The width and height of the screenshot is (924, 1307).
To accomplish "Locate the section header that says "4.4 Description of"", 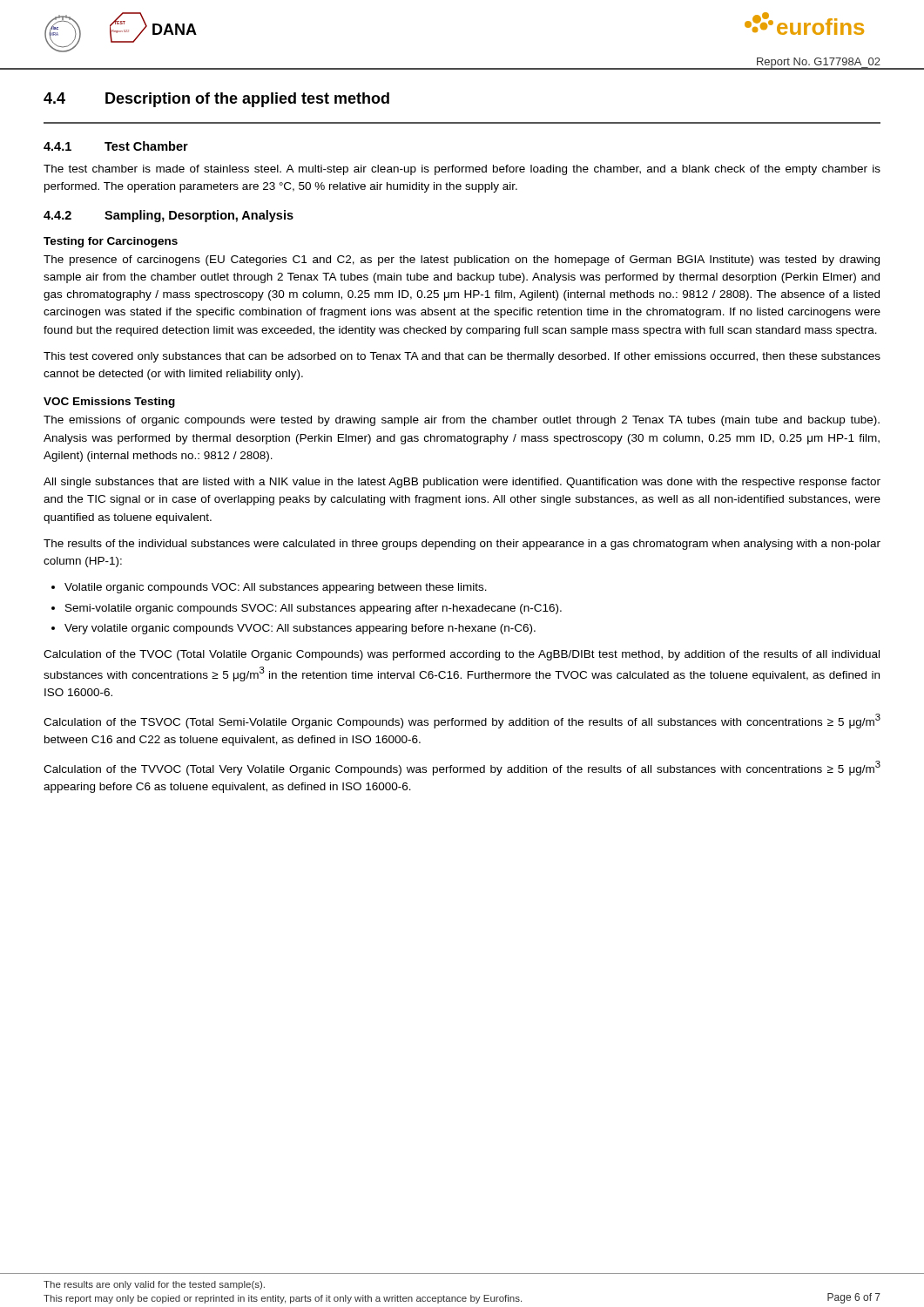I will tap(217, 99).
